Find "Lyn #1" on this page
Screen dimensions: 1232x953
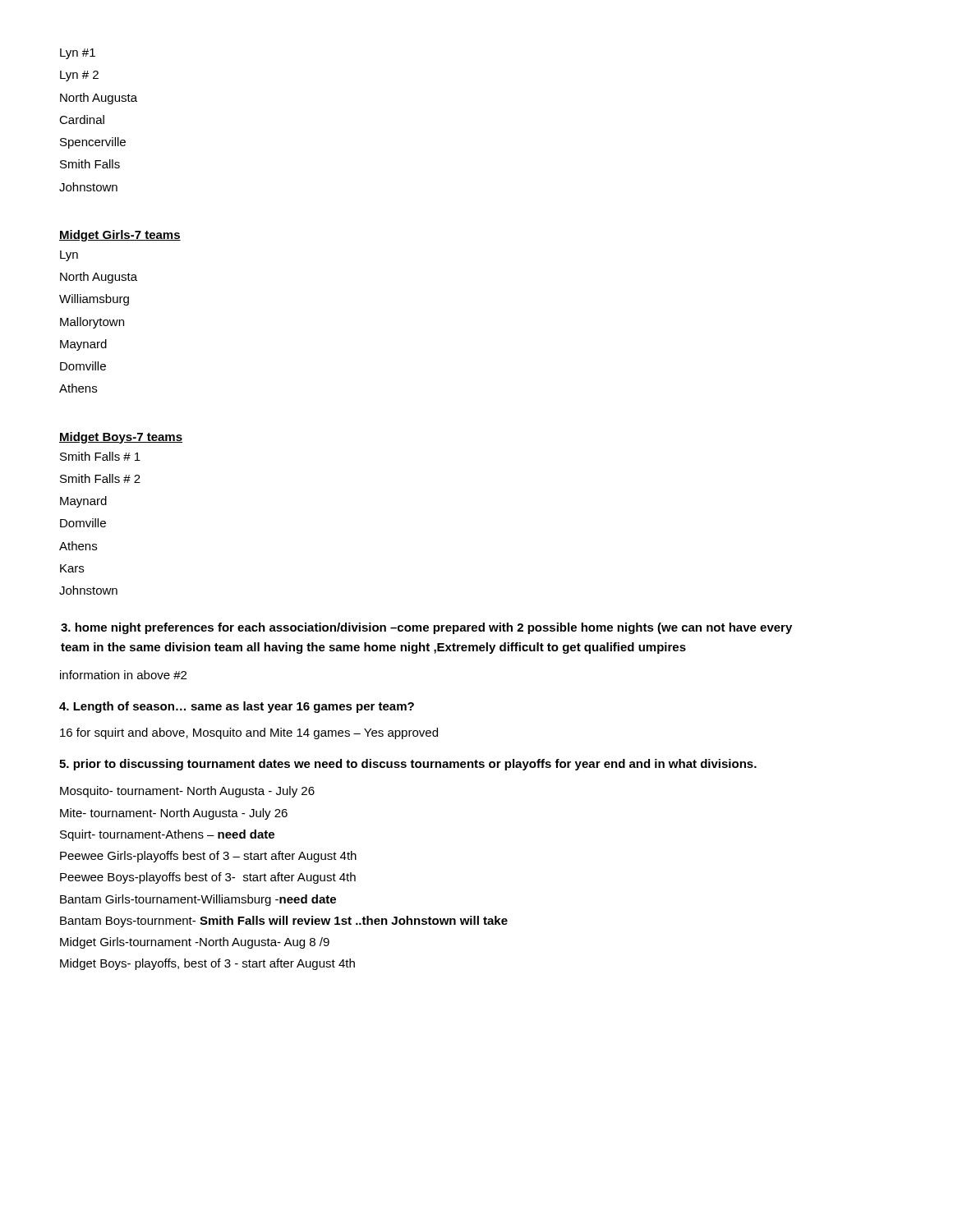[x=77, y=52]
